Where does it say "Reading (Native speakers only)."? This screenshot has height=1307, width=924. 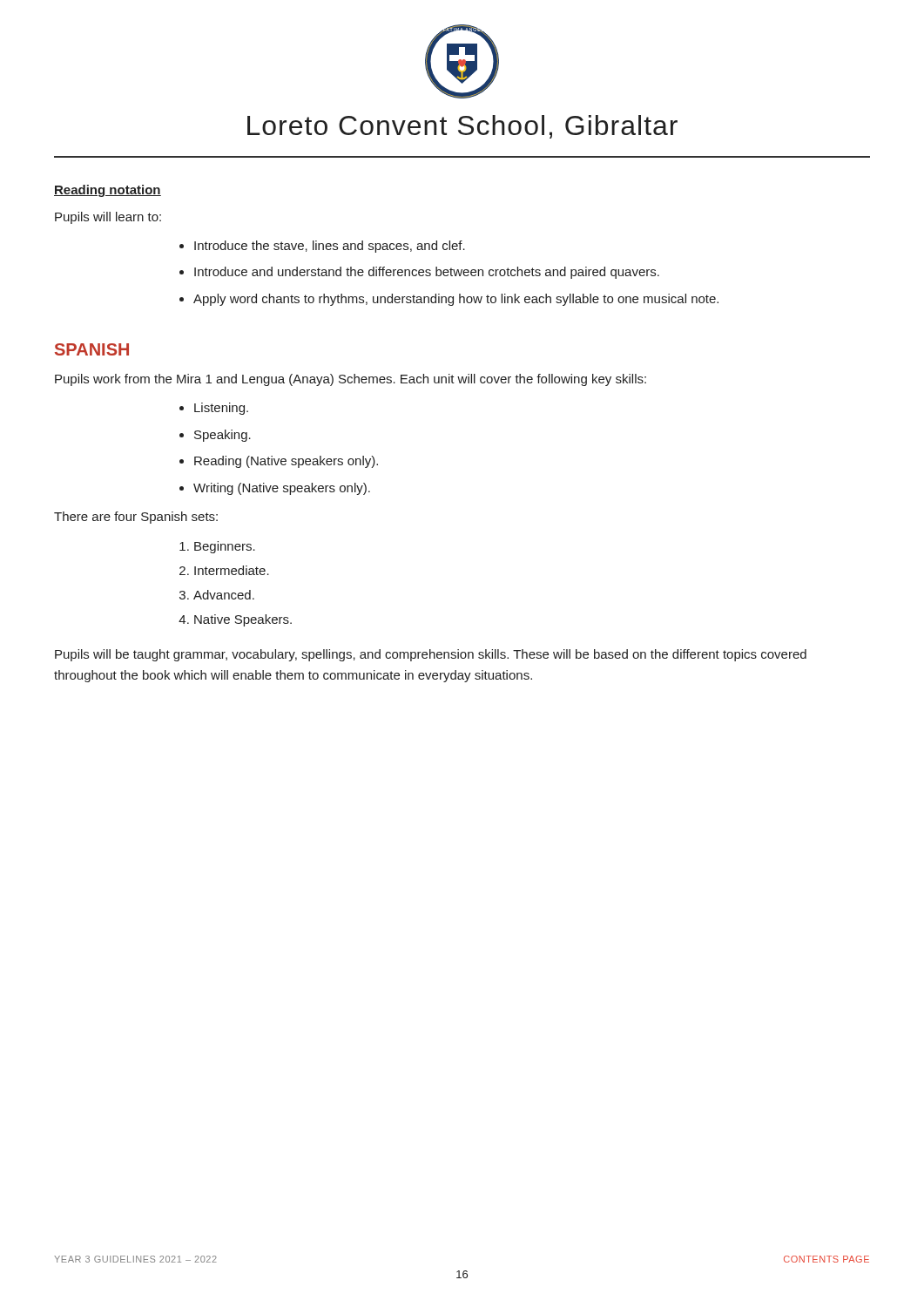(x=286, y=461)
